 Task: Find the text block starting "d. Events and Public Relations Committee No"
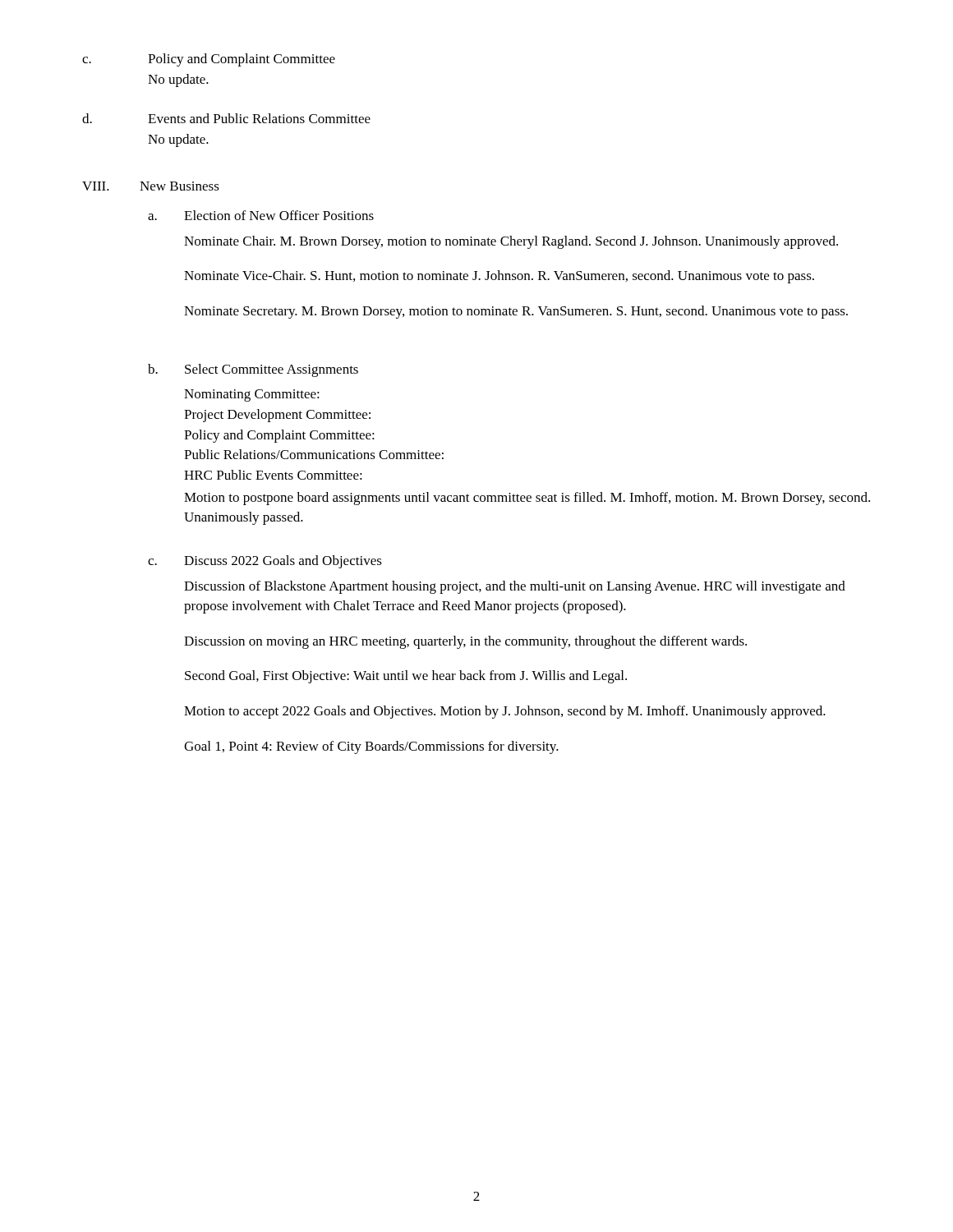coord(226,118)
